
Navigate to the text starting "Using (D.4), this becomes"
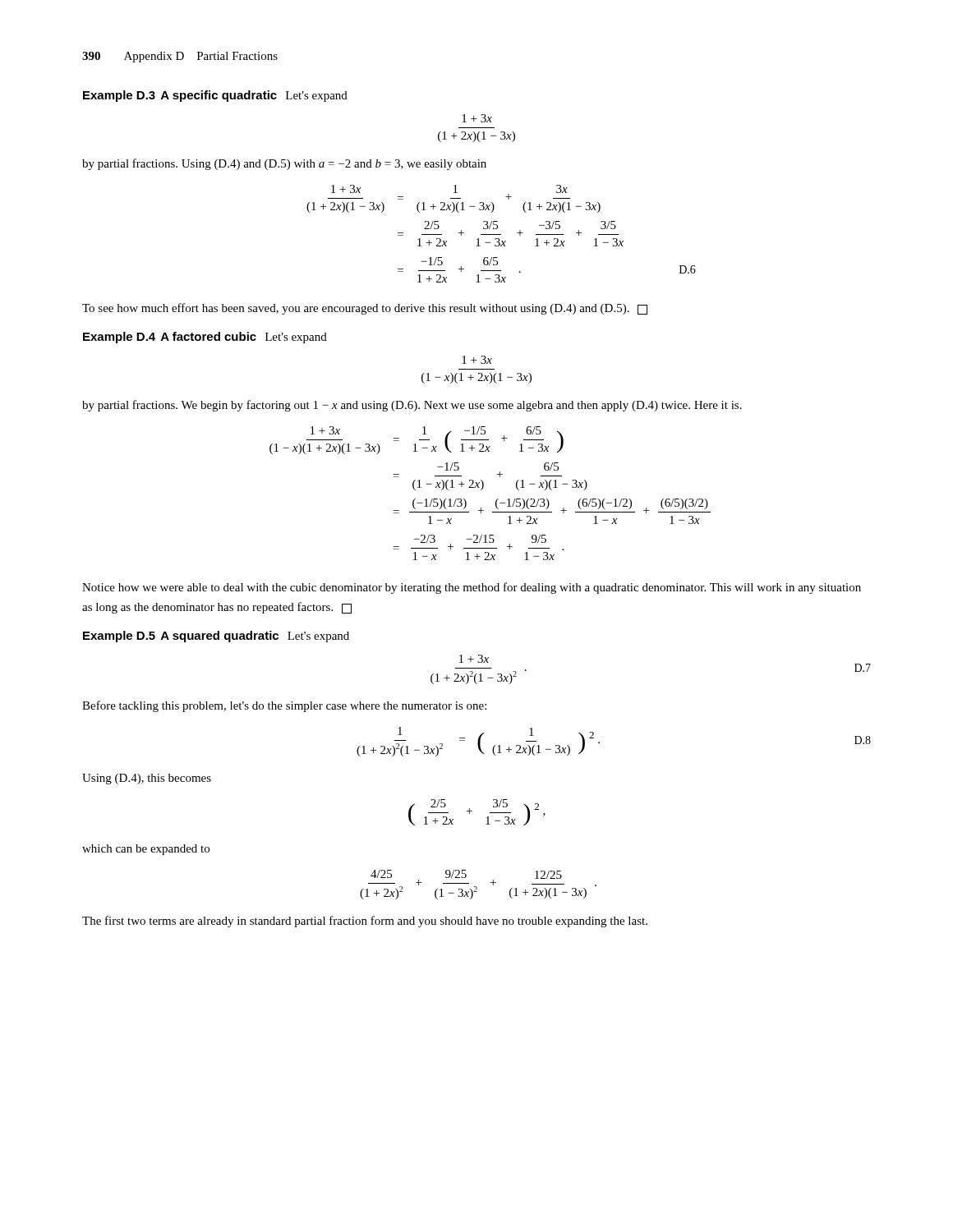147,778
